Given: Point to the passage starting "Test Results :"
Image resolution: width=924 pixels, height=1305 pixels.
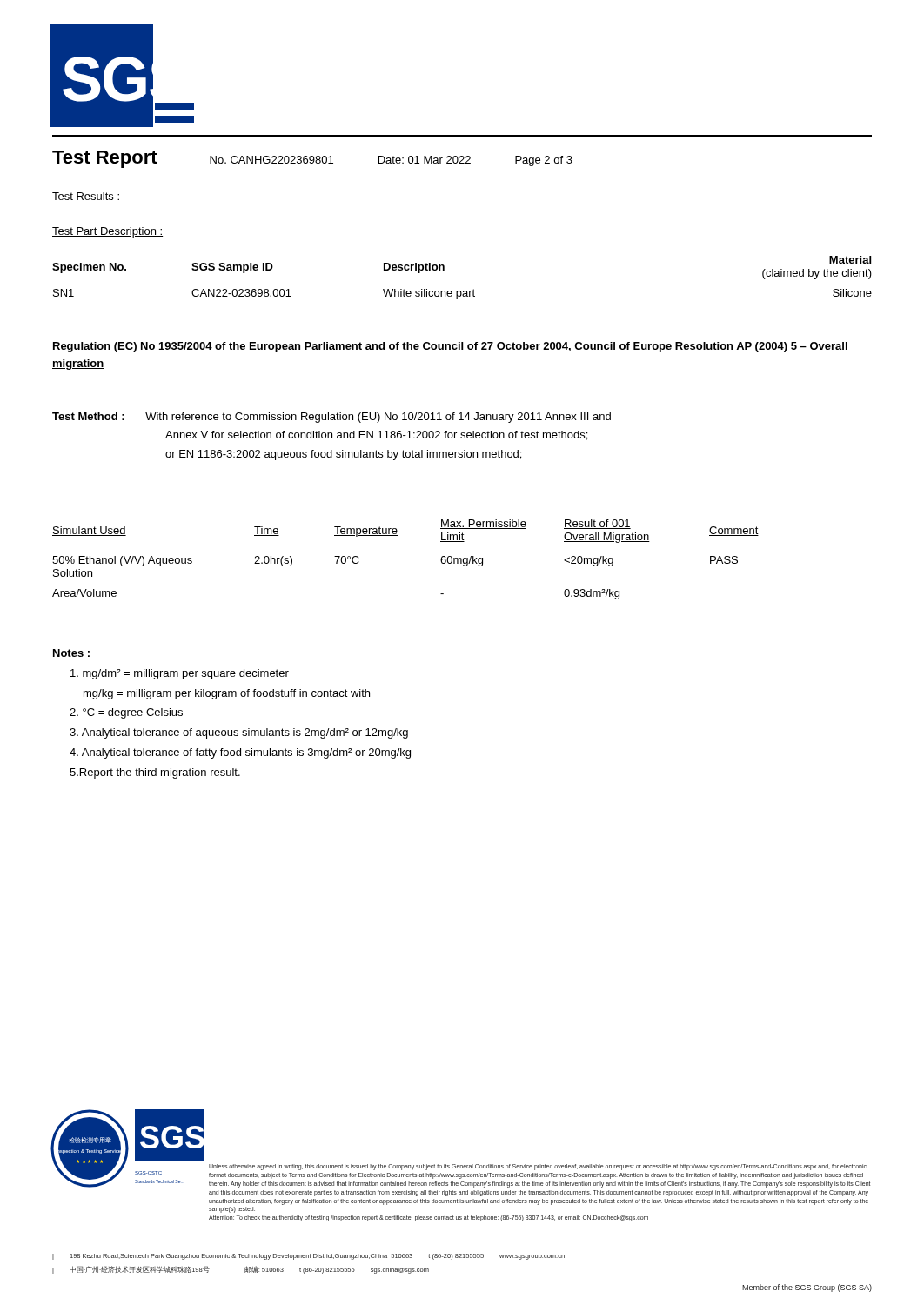Looking at the screenshot, I should pos(86,196).
